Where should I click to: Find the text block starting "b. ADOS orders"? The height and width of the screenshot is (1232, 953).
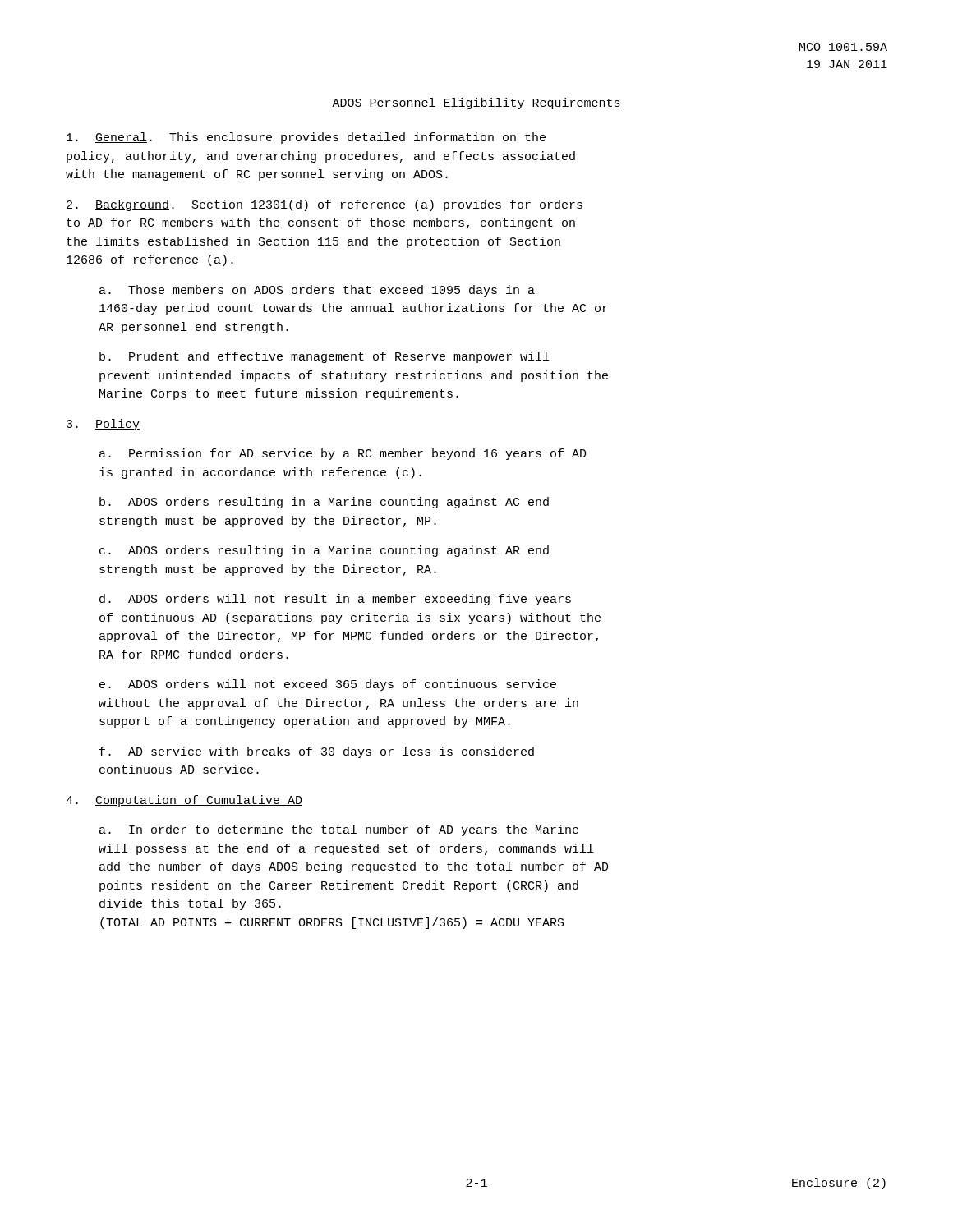[324, 512]
